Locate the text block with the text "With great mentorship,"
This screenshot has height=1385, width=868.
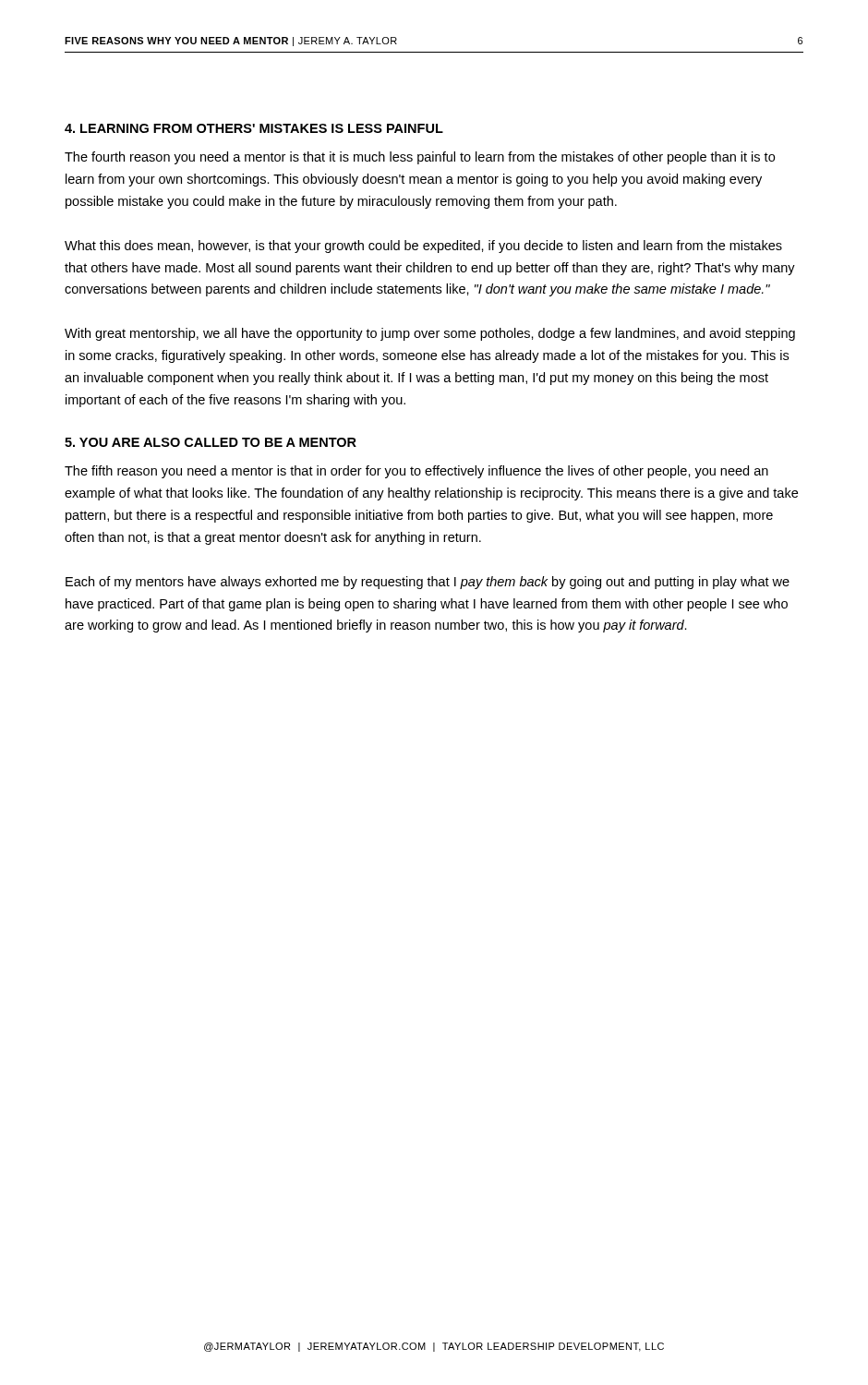point(430,367)
